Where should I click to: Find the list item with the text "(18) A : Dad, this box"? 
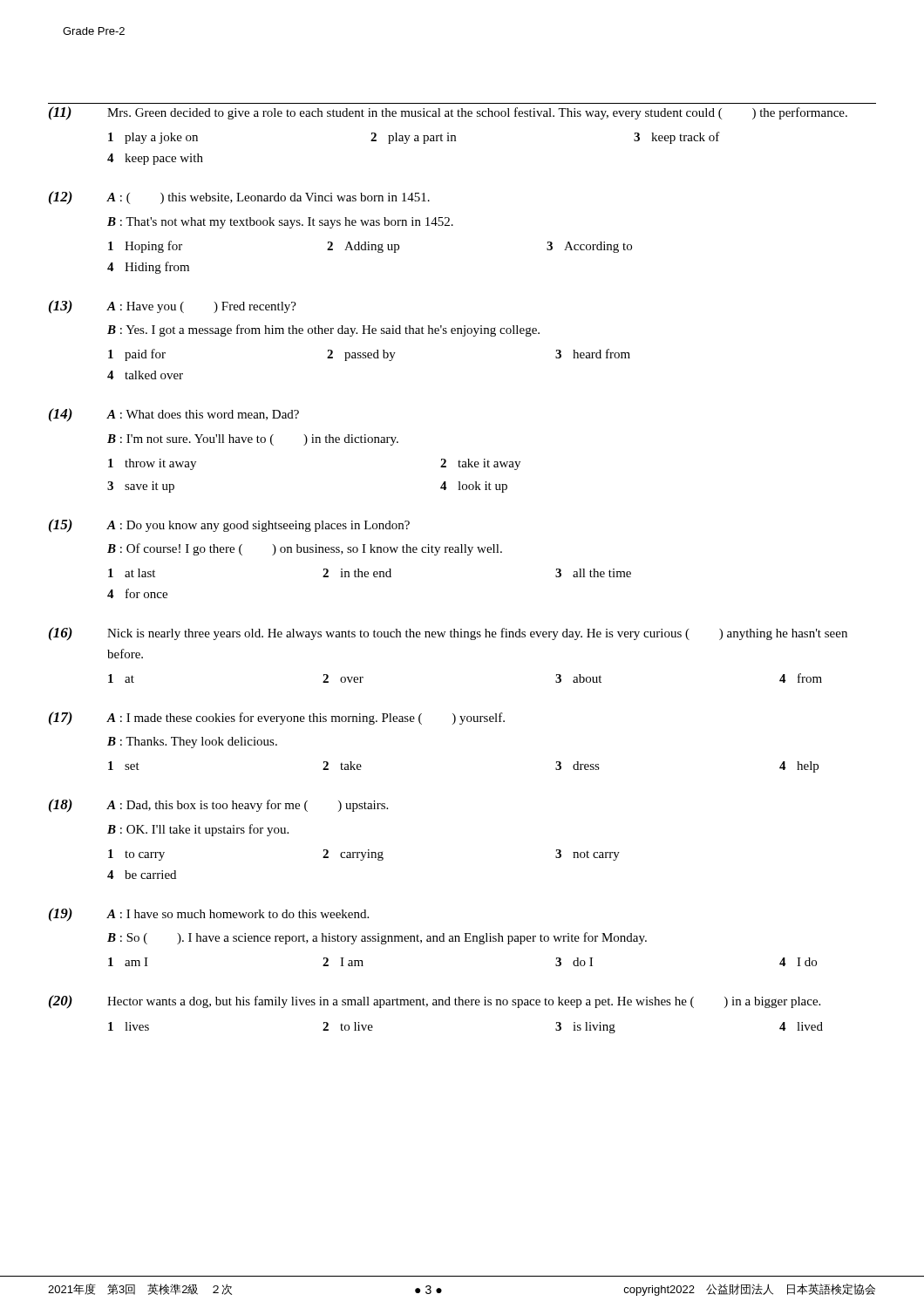pos(218,806)
